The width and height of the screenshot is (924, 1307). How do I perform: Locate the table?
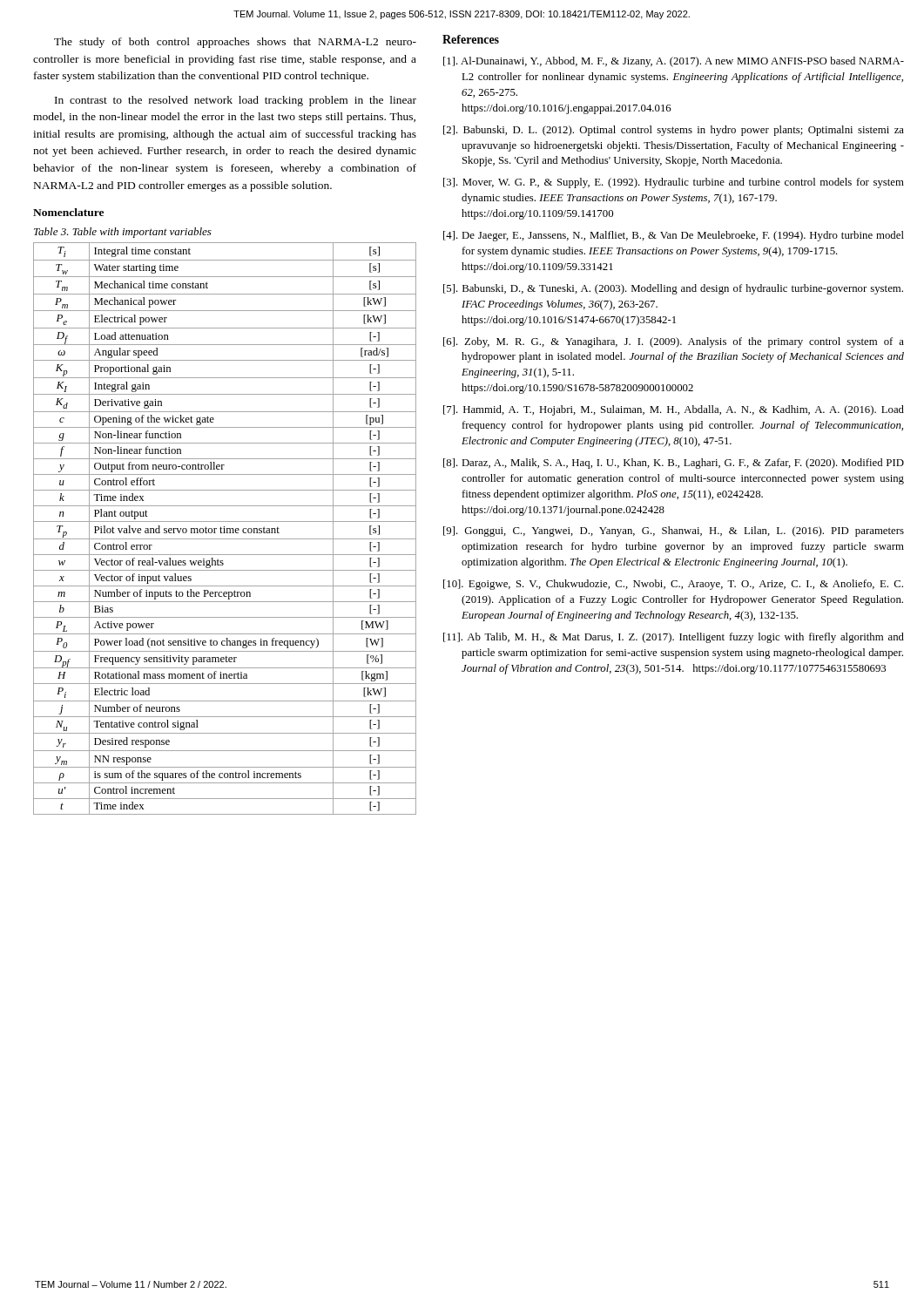(225, 529)
